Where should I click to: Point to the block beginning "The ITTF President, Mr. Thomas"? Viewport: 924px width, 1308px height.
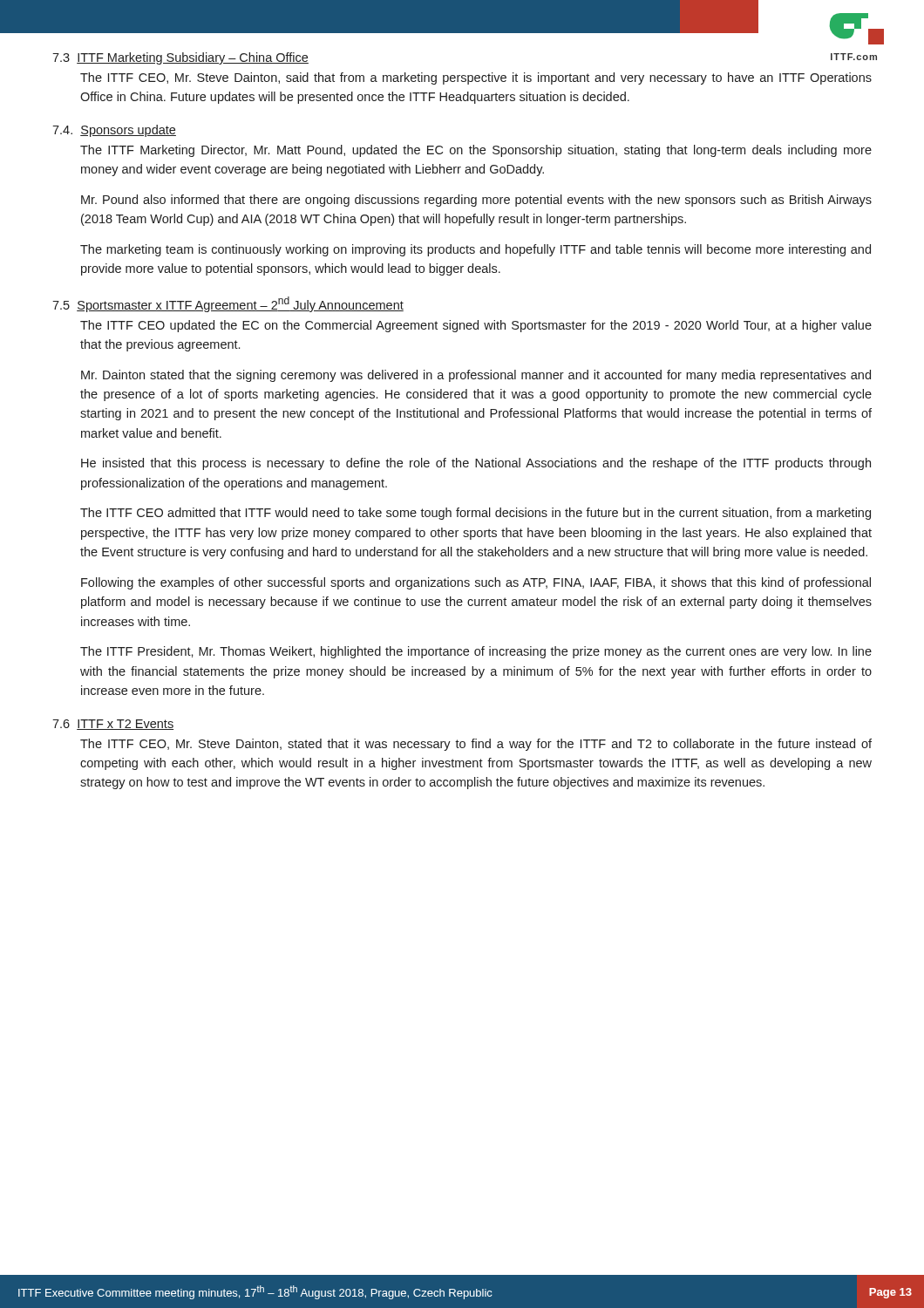[476, 671]
